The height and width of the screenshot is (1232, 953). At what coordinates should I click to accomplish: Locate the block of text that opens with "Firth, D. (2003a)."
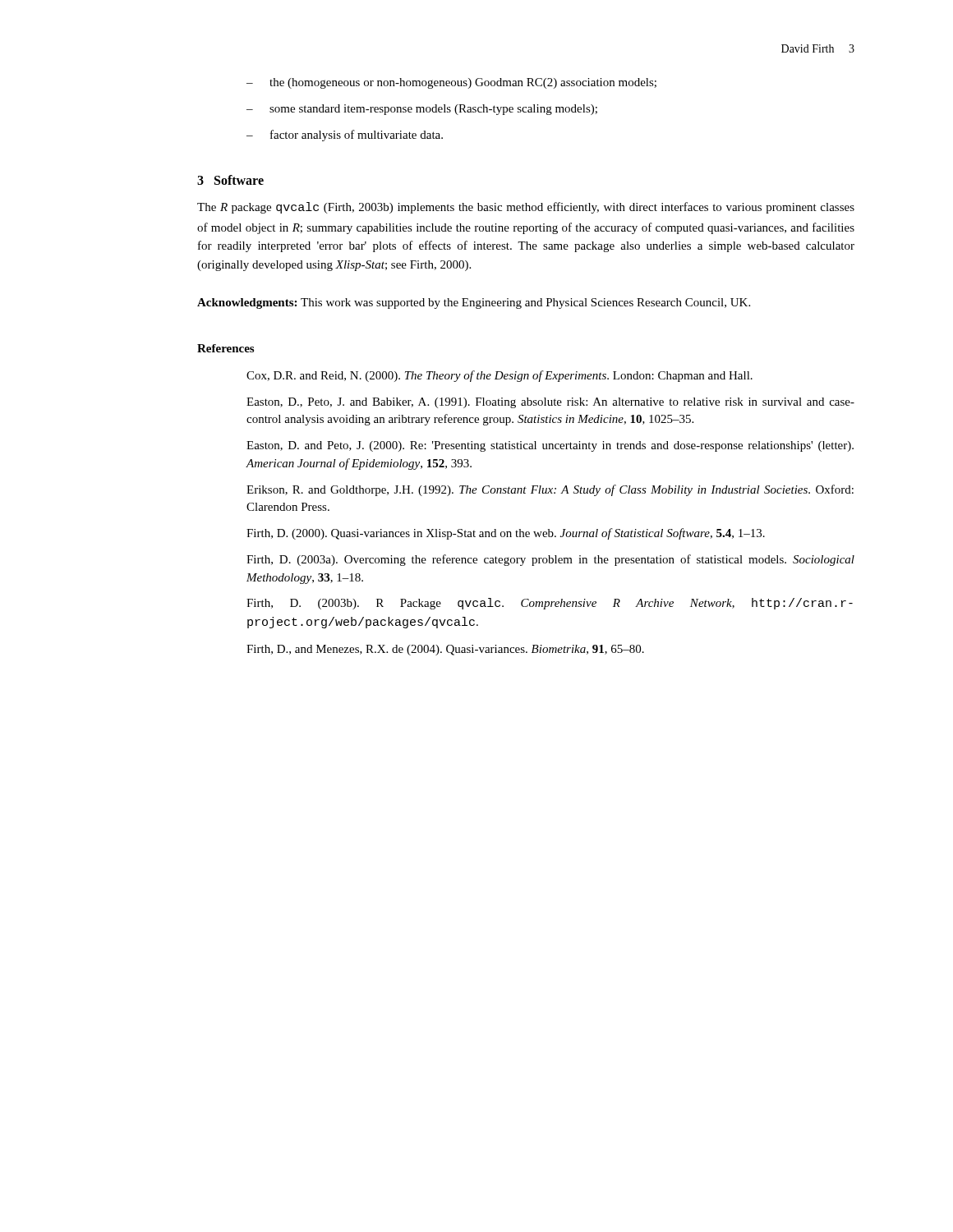(x=526, y=569)
